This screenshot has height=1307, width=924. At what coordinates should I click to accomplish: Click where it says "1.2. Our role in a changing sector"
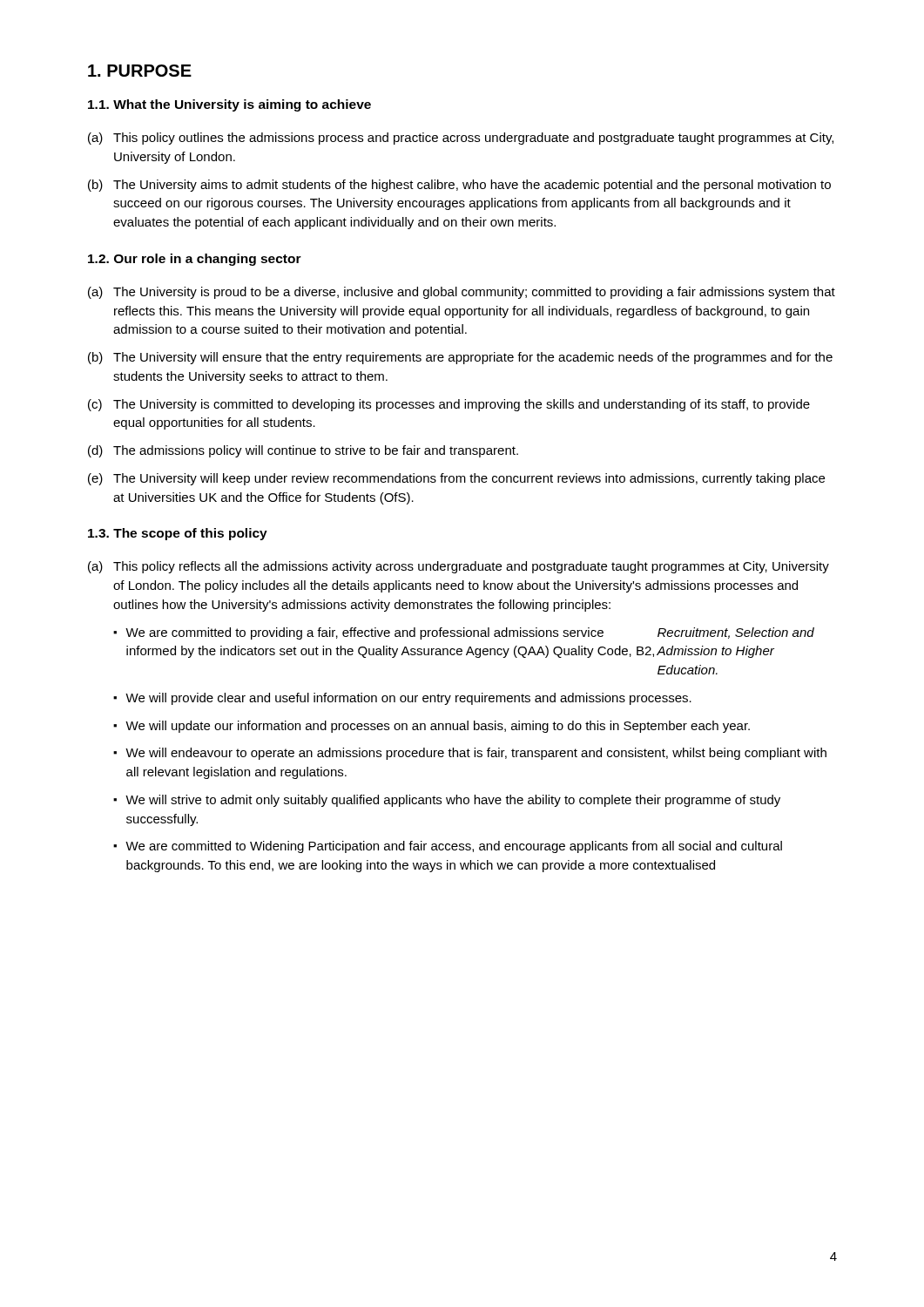[x=195, y=260]
